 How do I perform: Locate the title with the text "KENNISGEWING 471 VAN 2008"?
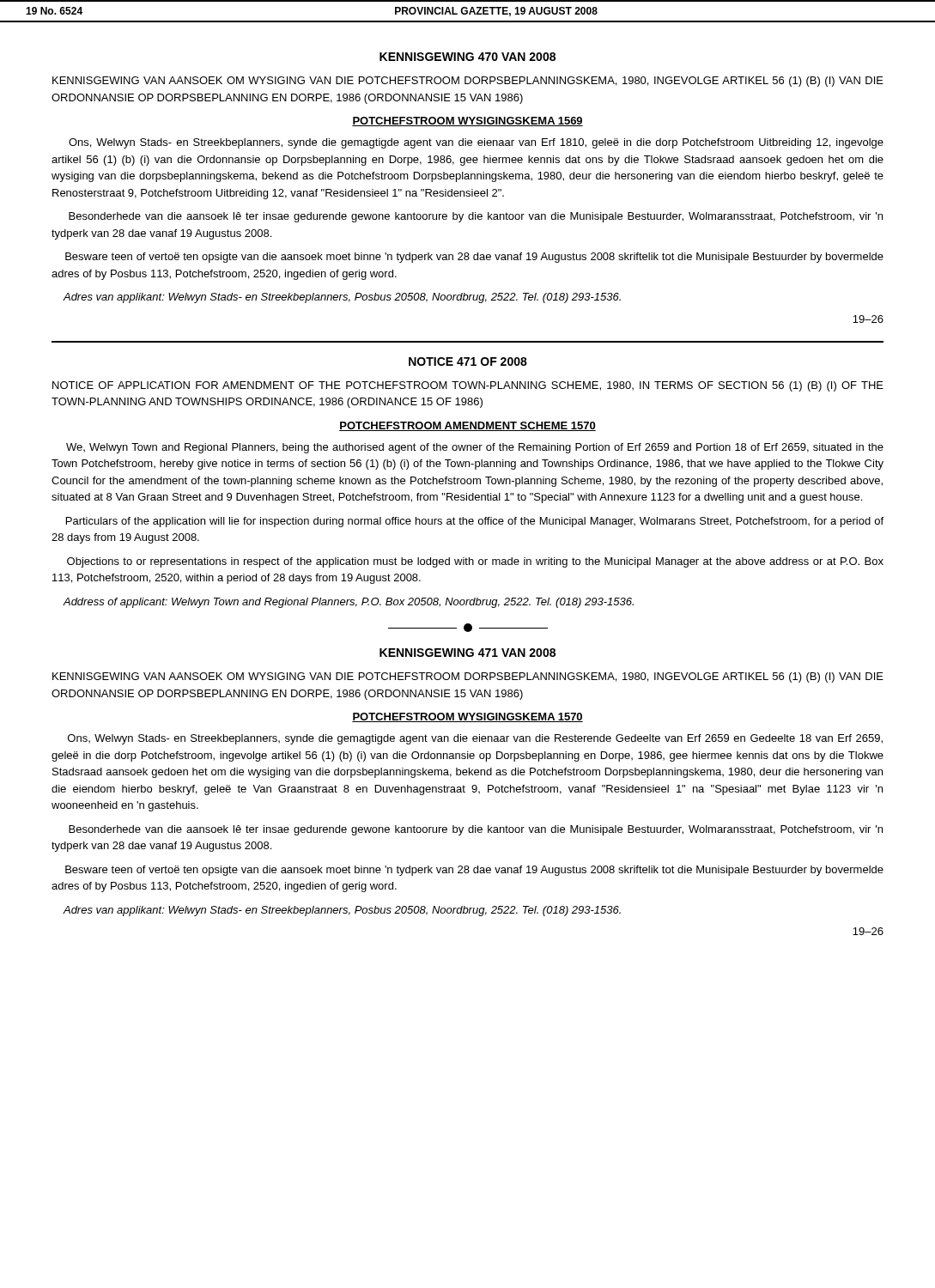pyautogui.click(x=467, y=653)
